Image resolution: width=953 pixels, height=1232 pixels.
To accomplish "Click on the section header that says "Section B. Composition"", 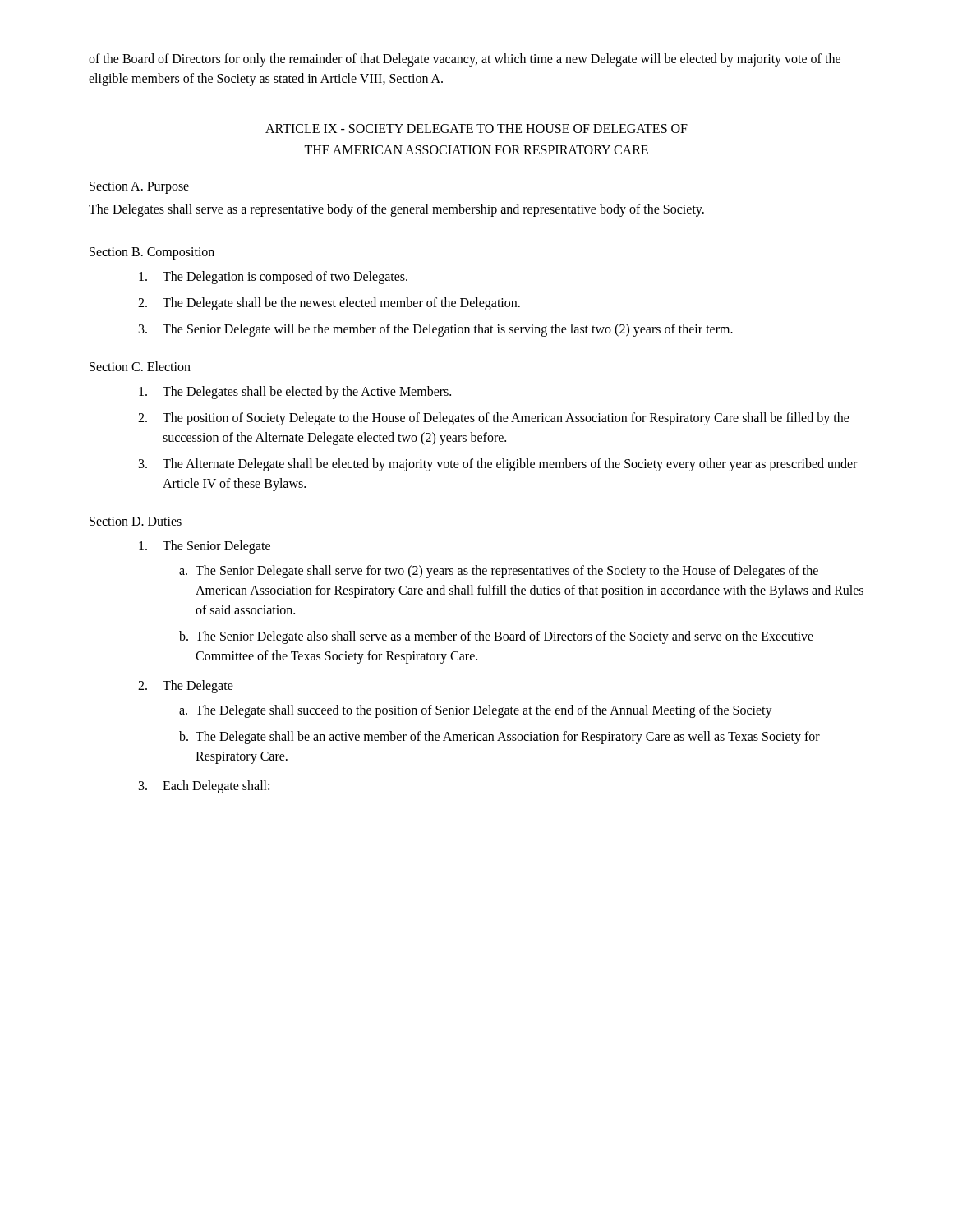I will point(152,252).
